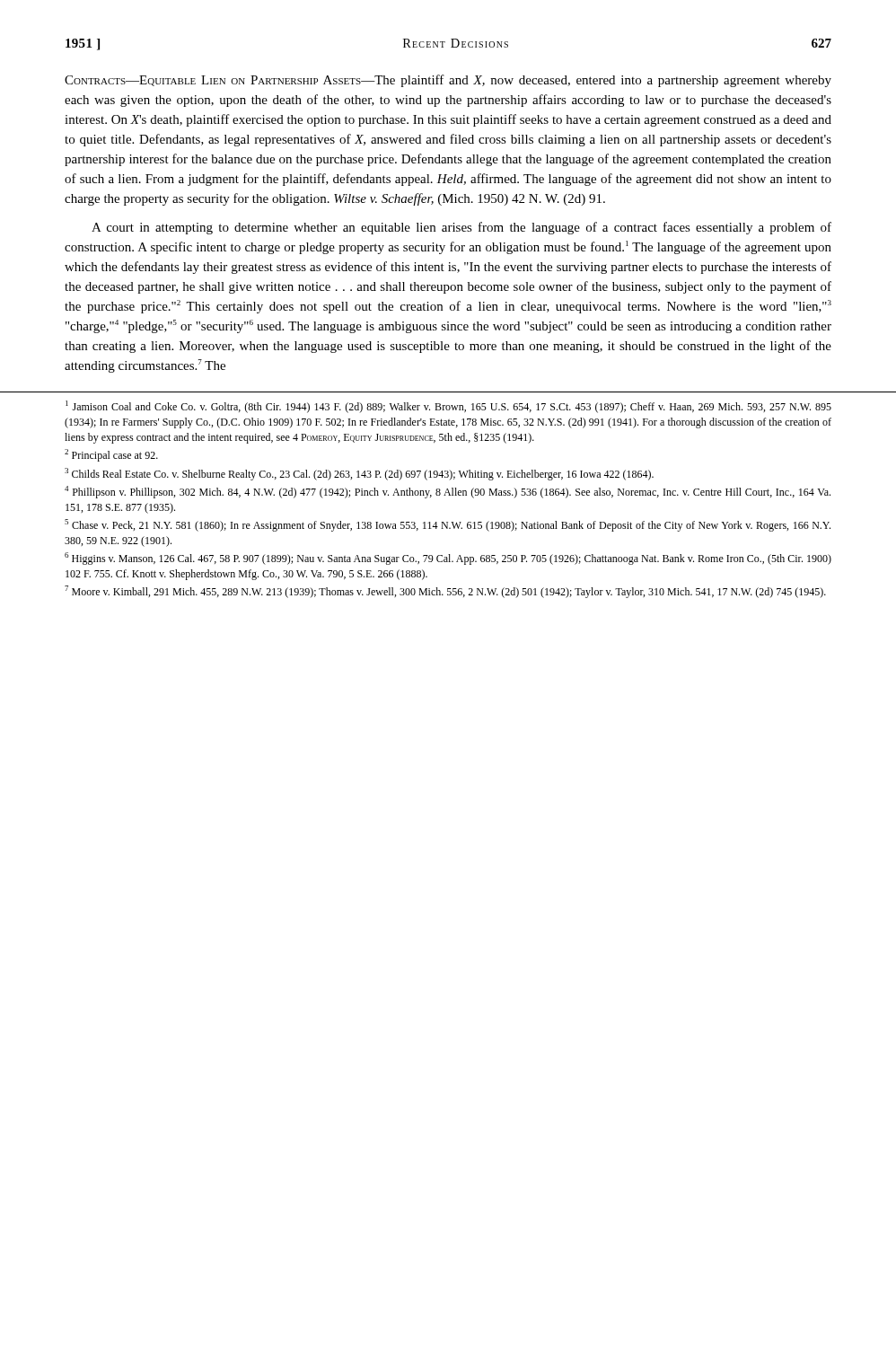Select the passage starting "2 Principal case"
896x1347 pixels.
tap(111, 455)
